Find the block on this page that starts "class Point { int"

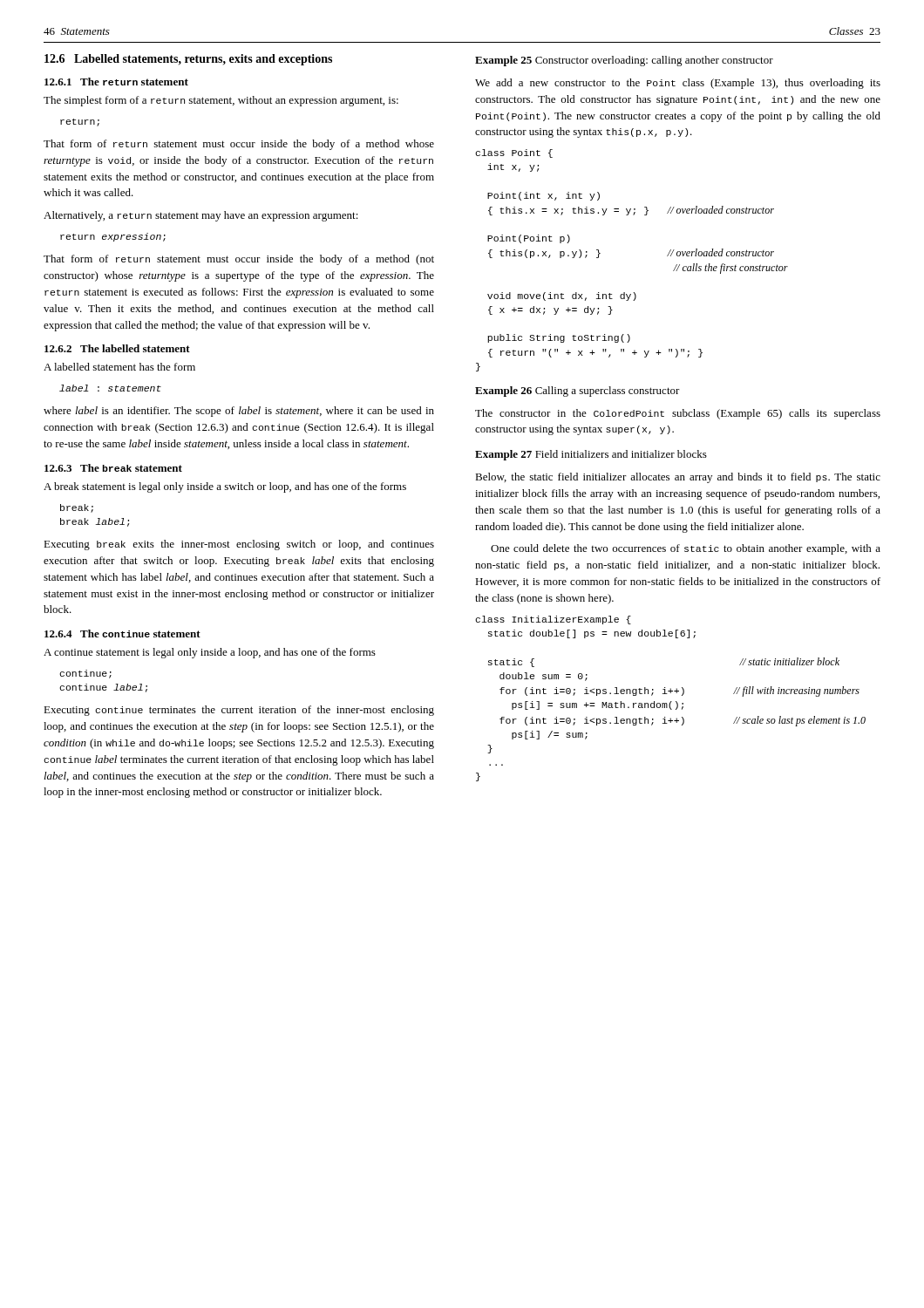click(678, 260)
